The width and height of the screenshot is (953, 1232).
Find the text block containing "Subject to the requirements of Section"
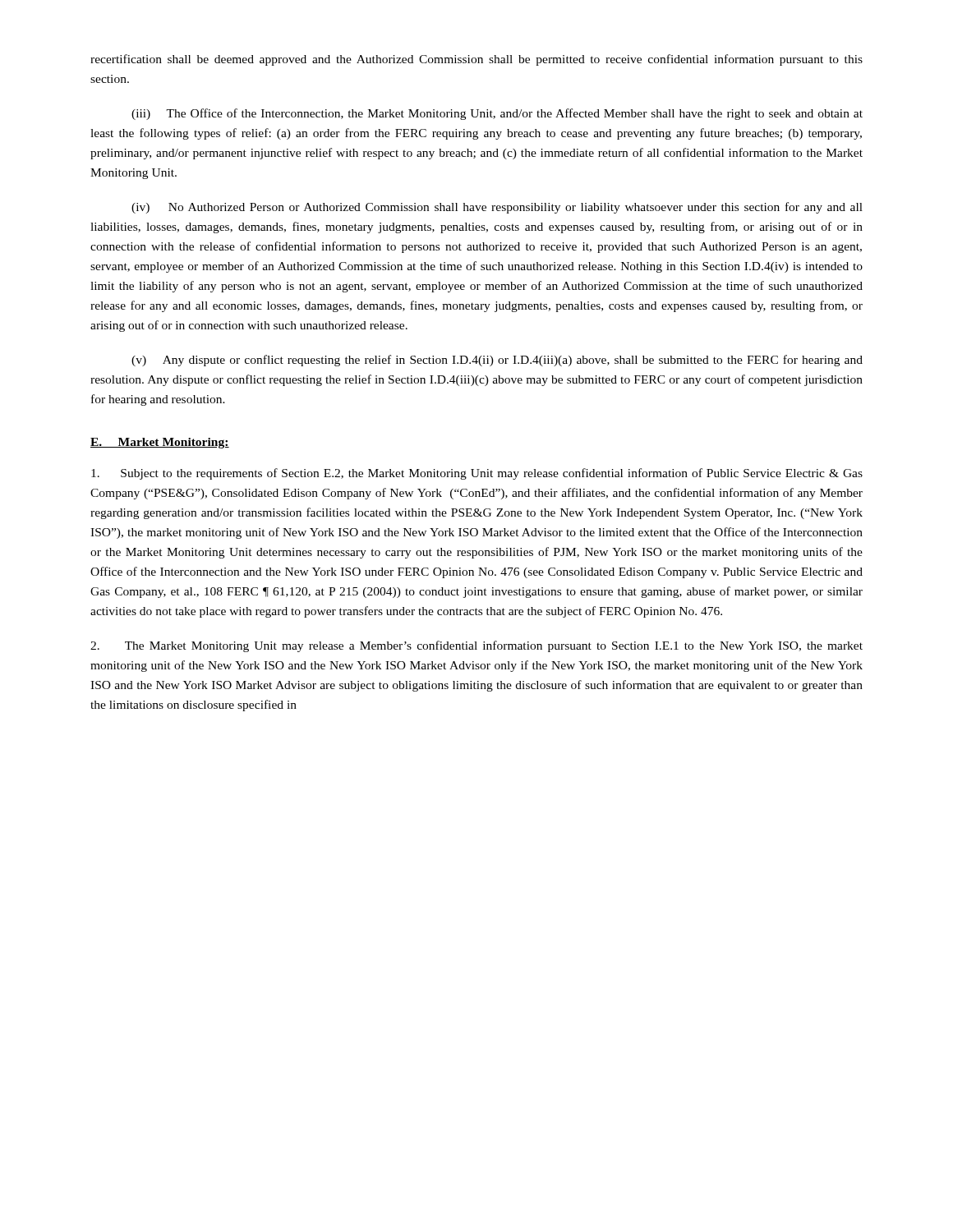tap(476, 542)
